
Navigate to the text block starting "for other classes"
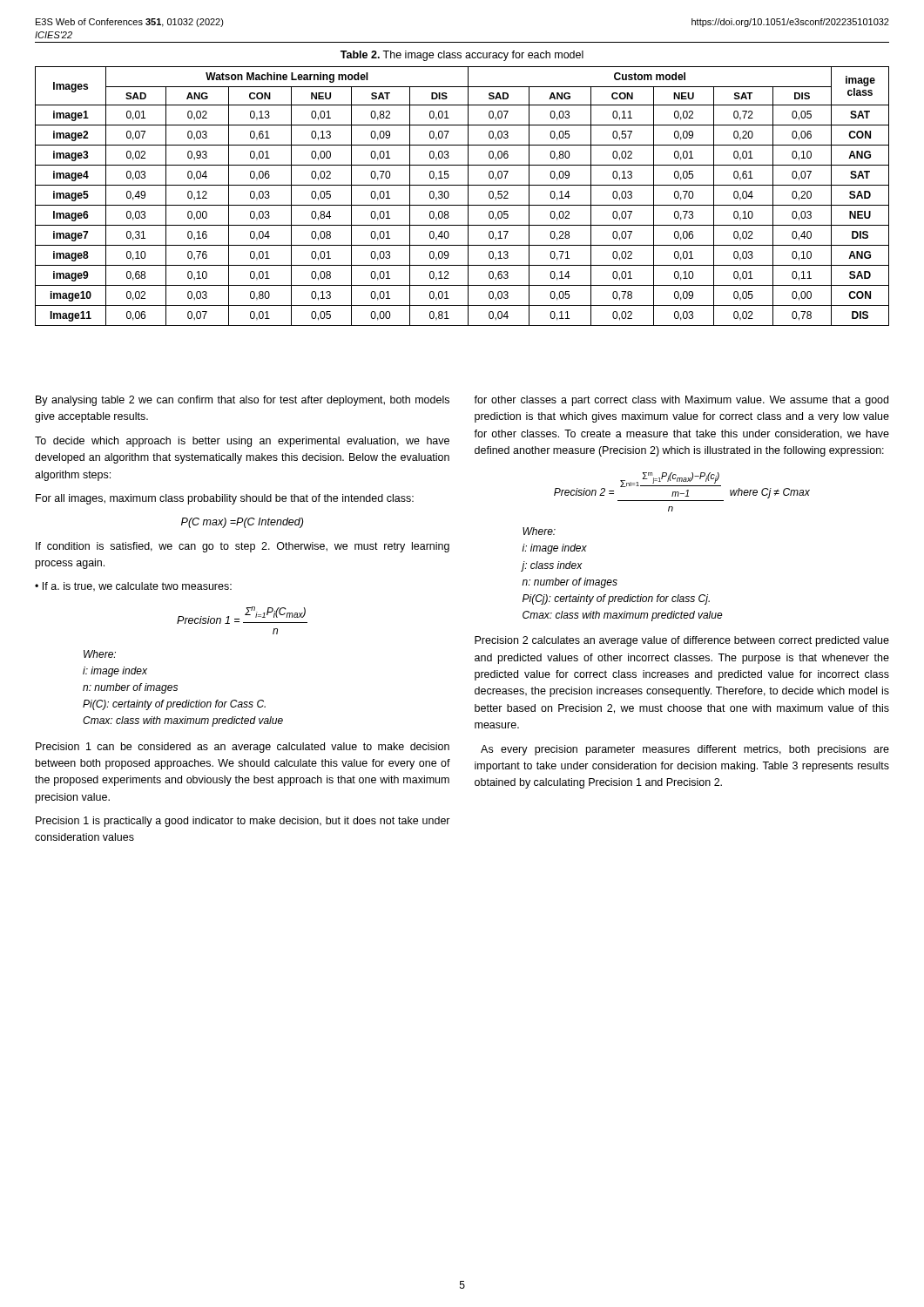point(682,425)
